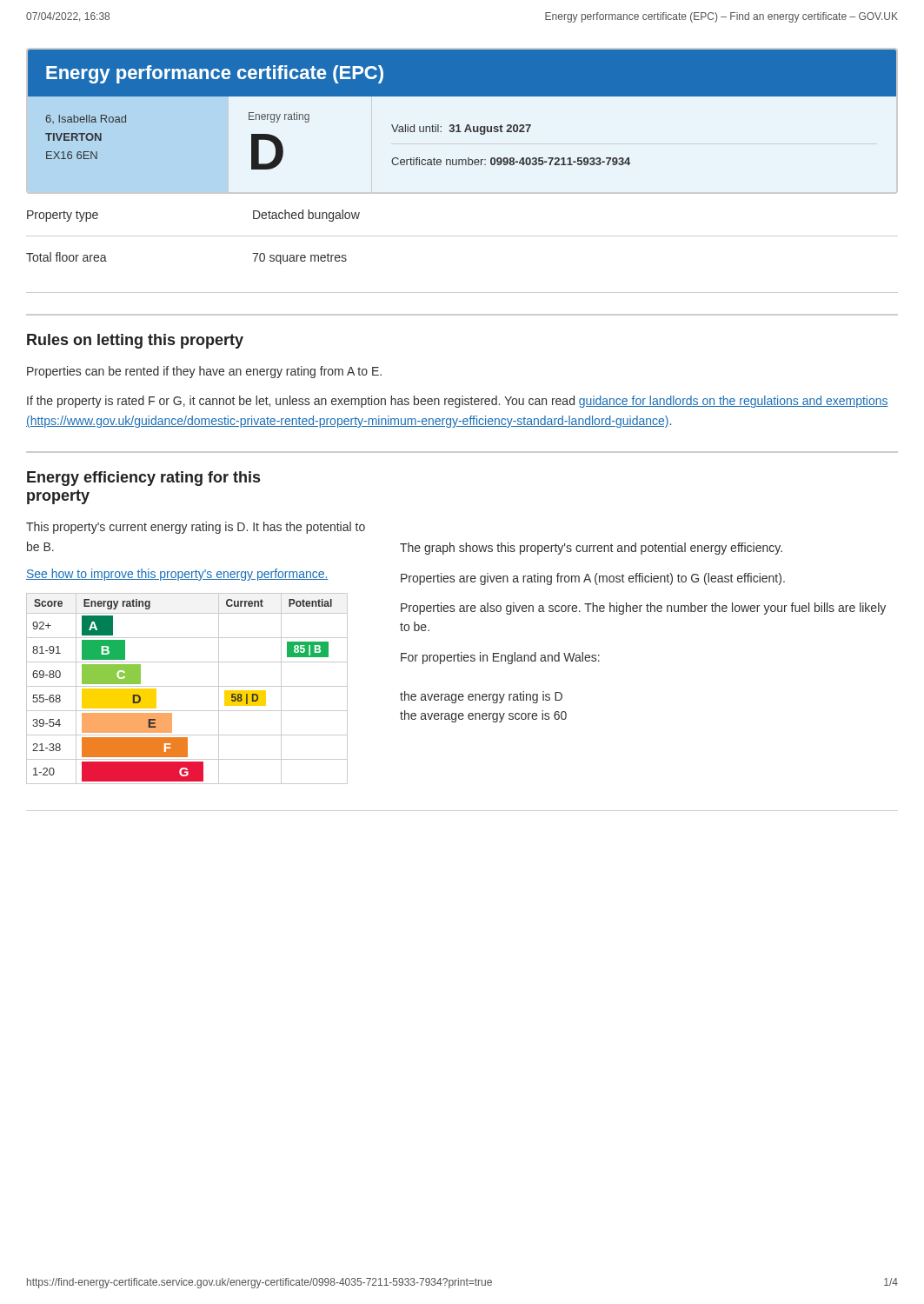The image size is (924, 1304).
Task: Locate the block of text that opens with "See how to improve this property's energy"
Action: coord(177,574)
